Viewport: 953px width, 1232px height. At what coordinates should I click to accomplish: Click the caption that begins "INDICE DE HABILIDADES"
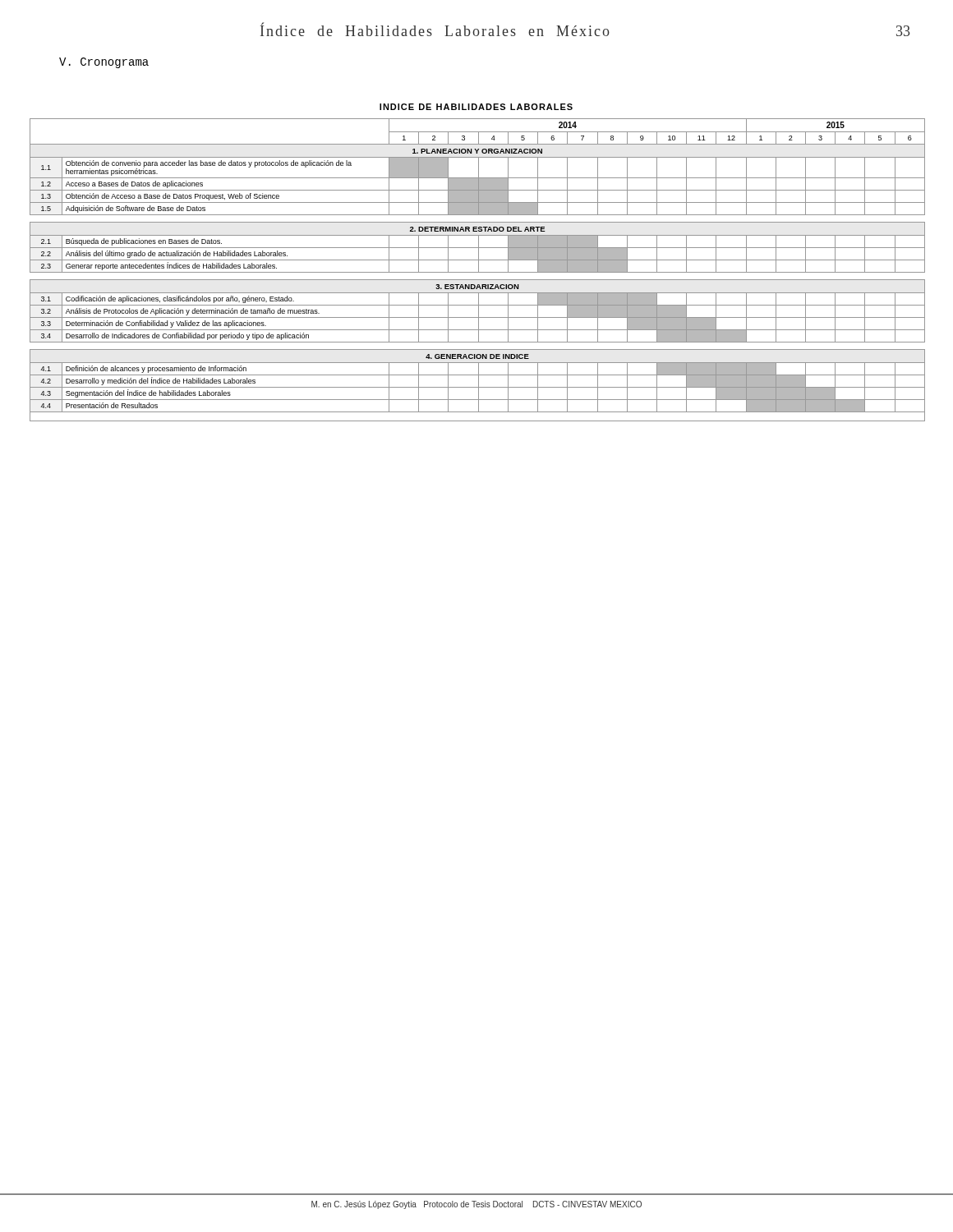pos(476,107)
